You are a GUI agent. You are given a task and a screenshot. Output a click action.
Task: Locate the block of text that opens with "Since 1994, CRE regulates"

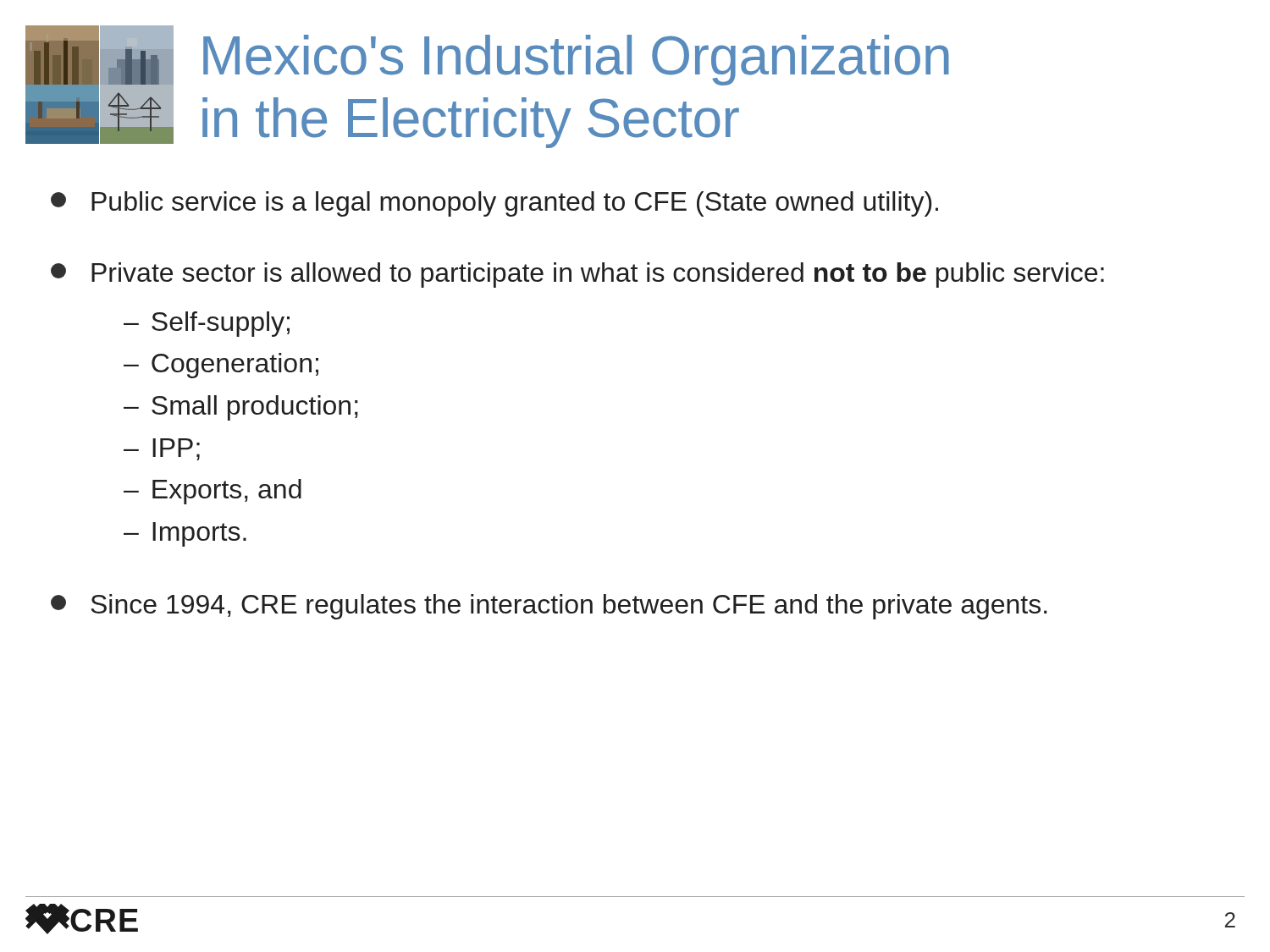[x=550, y=605]
